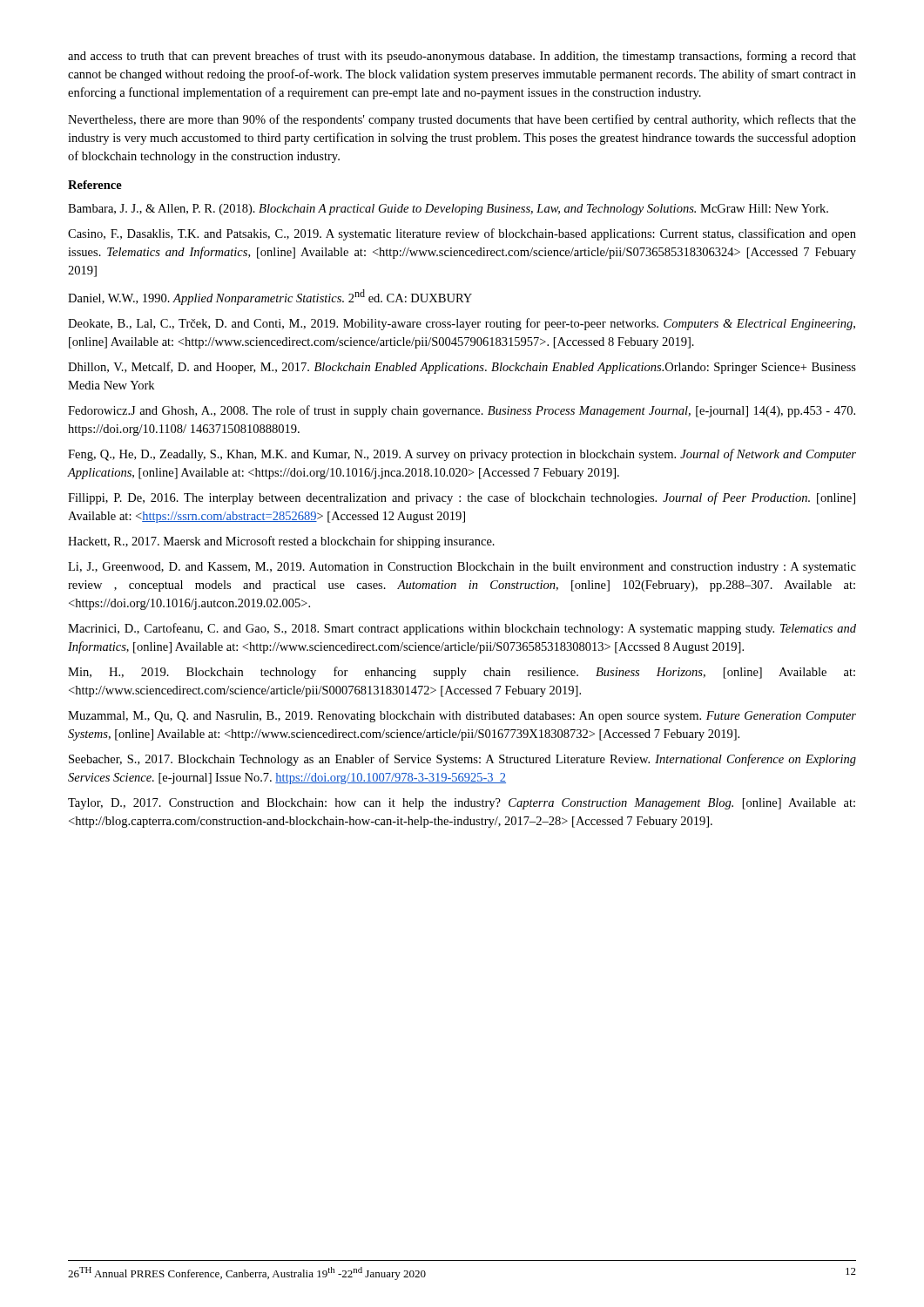
Task: Point to the block beginning "Seebacher, S., 2017. Blockchain"
Action: tap(462, 768)
